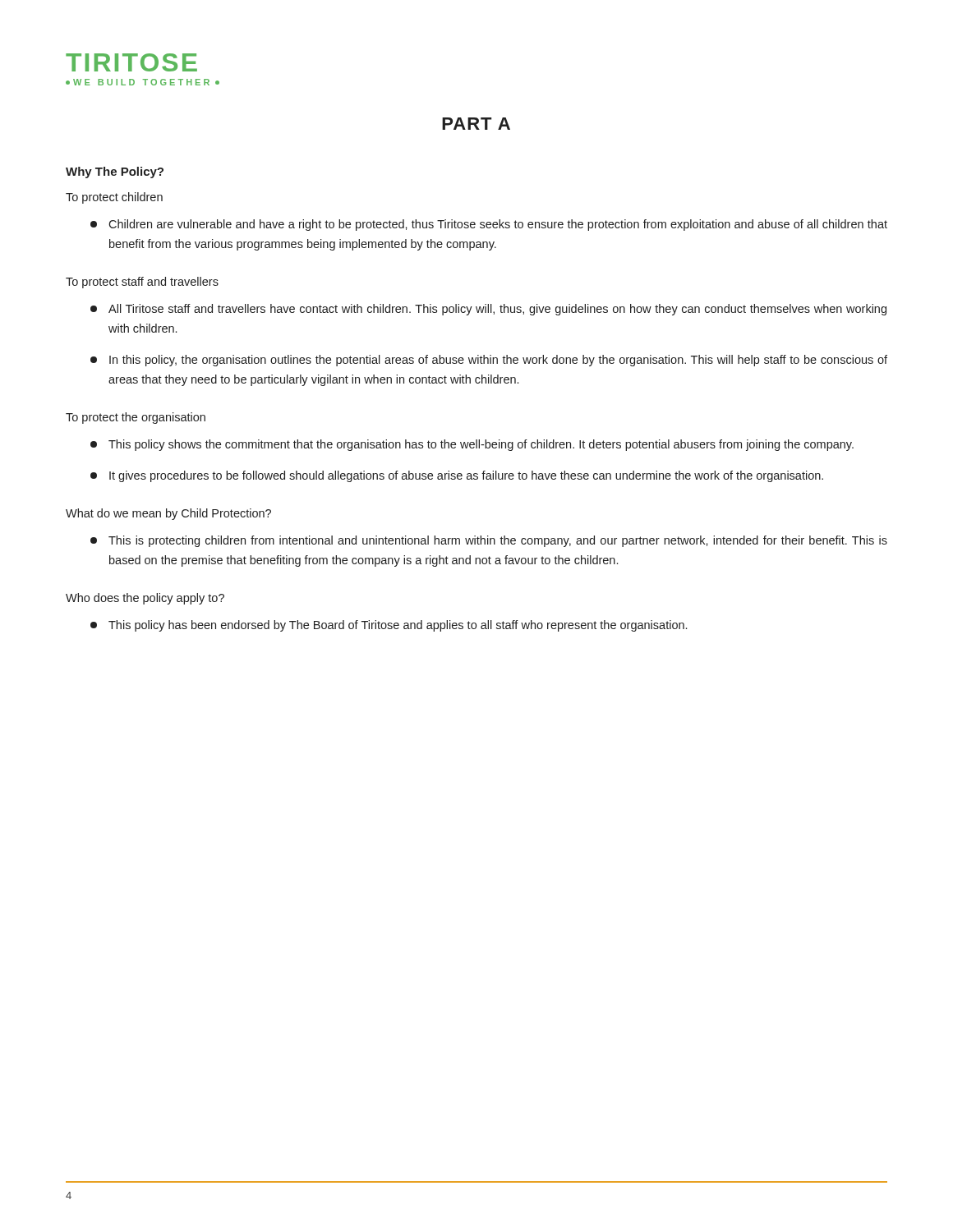Locate the text starting "This is protecting children from"
The height and width of the screenshot is (1232, 953).
pyautogui.click(x=489, y=551)
